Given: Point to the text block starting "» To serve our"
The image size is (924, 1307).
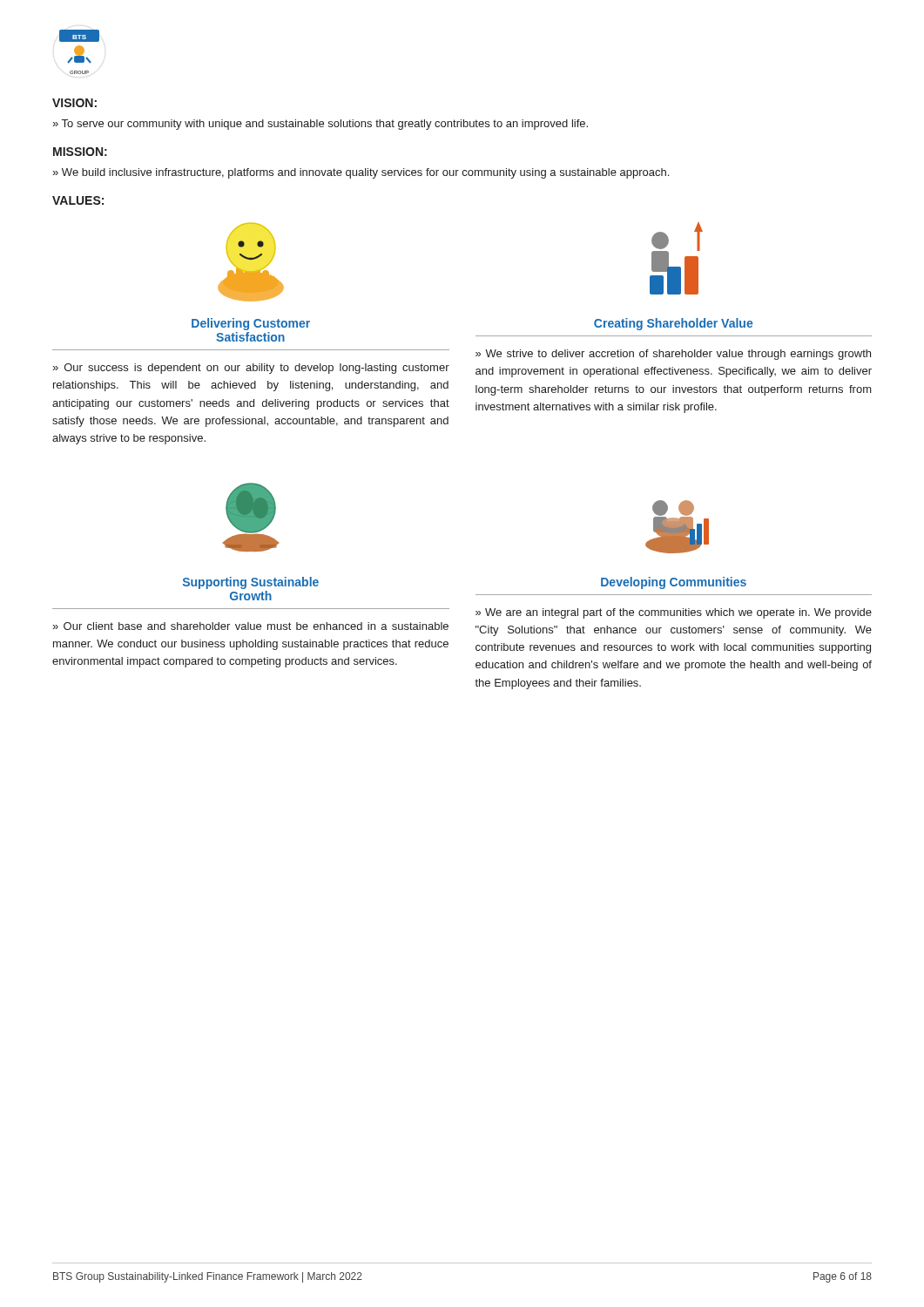Looking at the screenshot, I should click(x=321, y=123).
